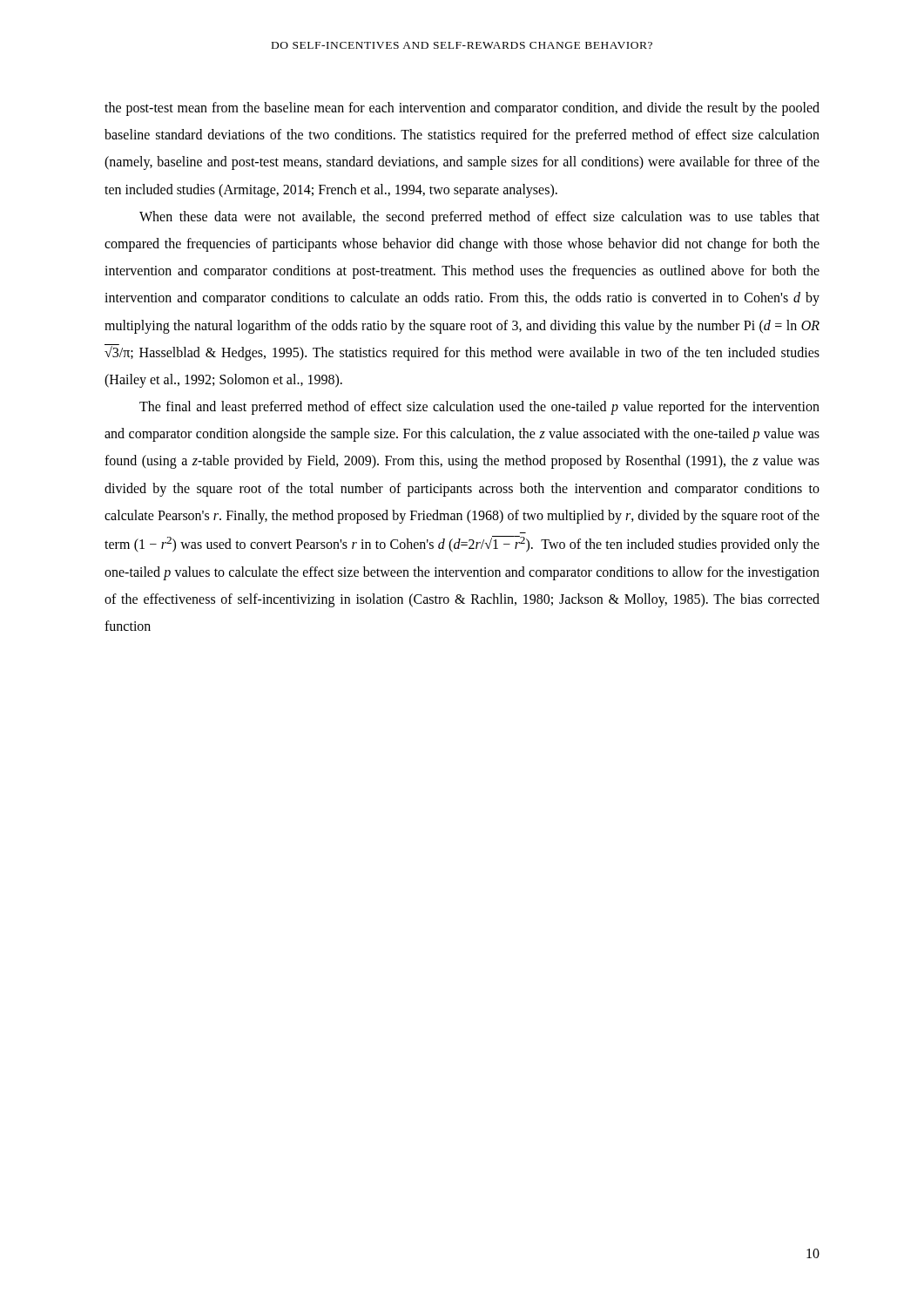The width and height of the screenshot is (924, 1307).
Task: Point to the text block starting "The final and least preferred method"
Action: 462,516
